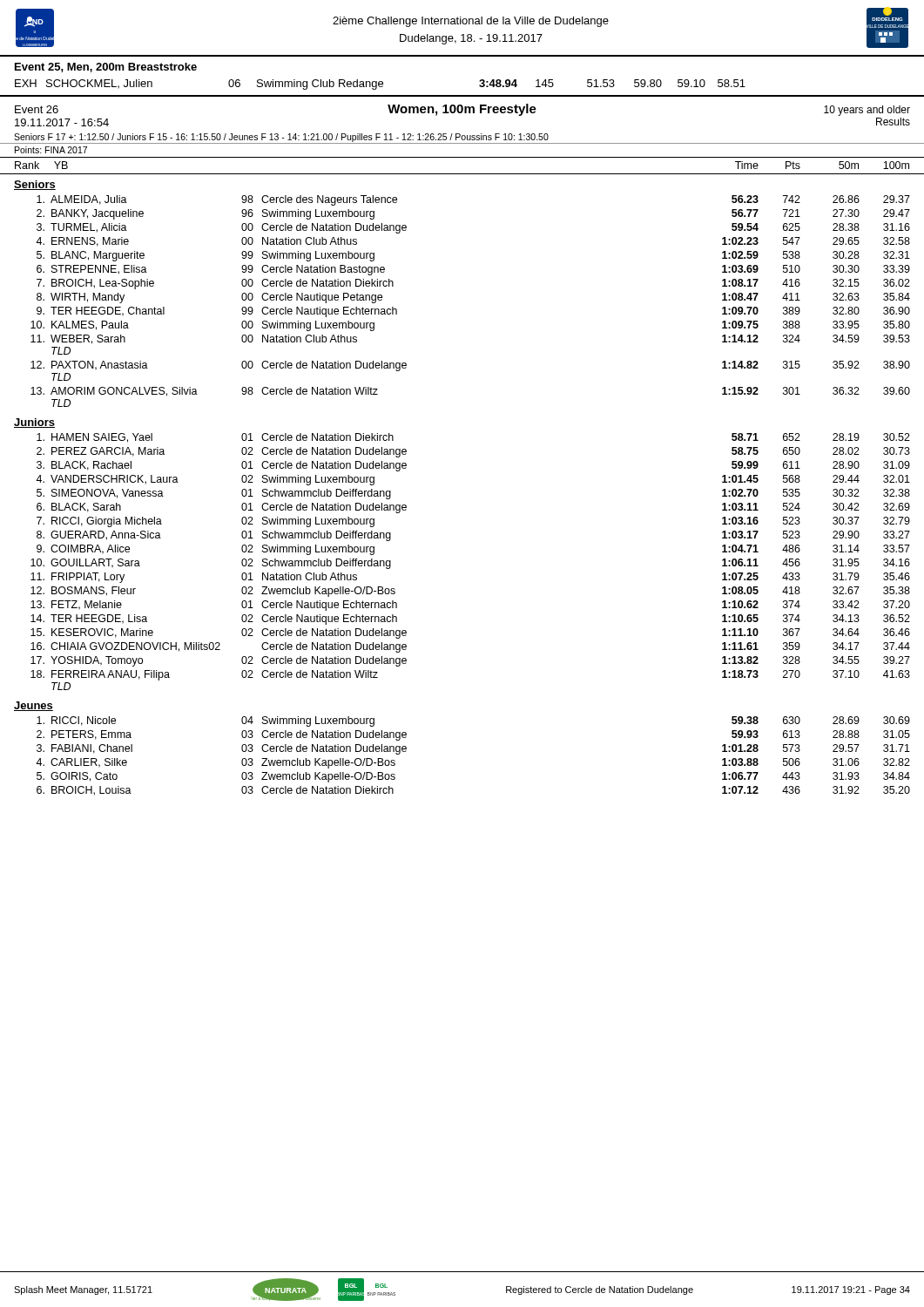Locate the block of text that opens with "6. STREPENNE, Elisa 99"
924x1307 pixels.
click(90, 269)
